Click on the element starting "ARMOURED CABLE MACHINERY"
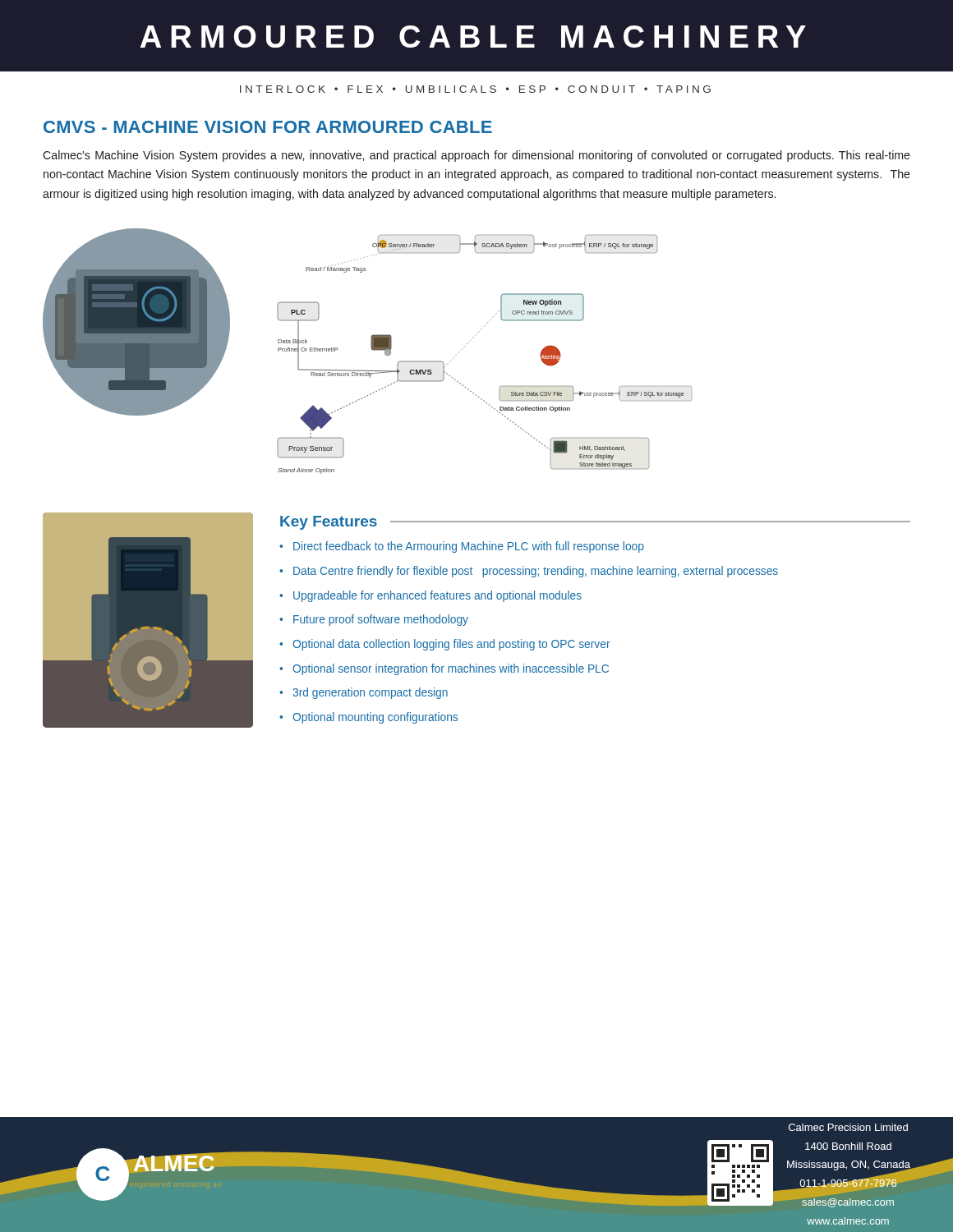This screenshot has height=1232, width=953. point(476,37)
